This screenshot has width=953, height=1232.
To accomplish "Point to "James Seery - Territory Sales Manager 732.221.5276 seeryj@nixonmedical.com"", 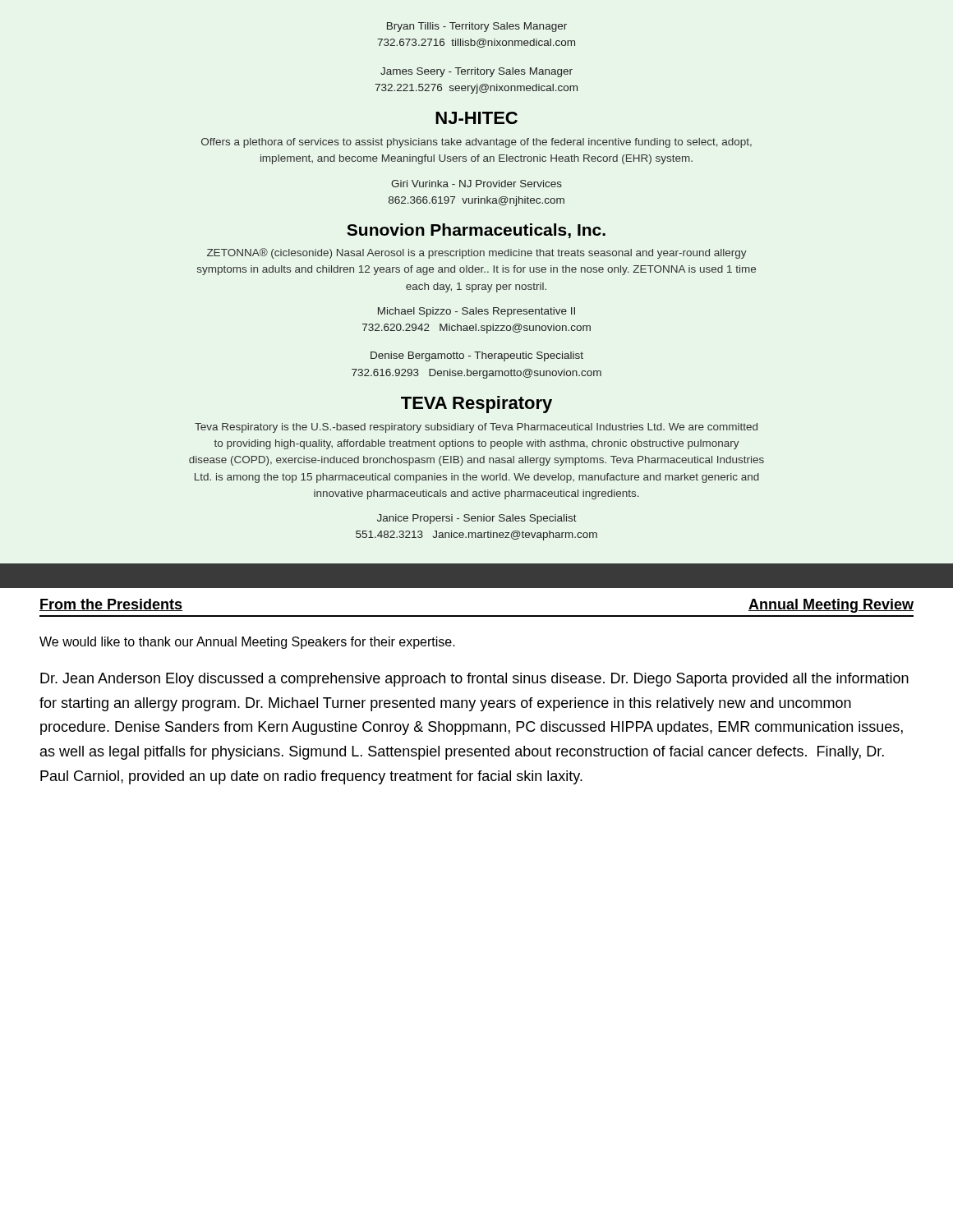I will (x=476, y=79).
